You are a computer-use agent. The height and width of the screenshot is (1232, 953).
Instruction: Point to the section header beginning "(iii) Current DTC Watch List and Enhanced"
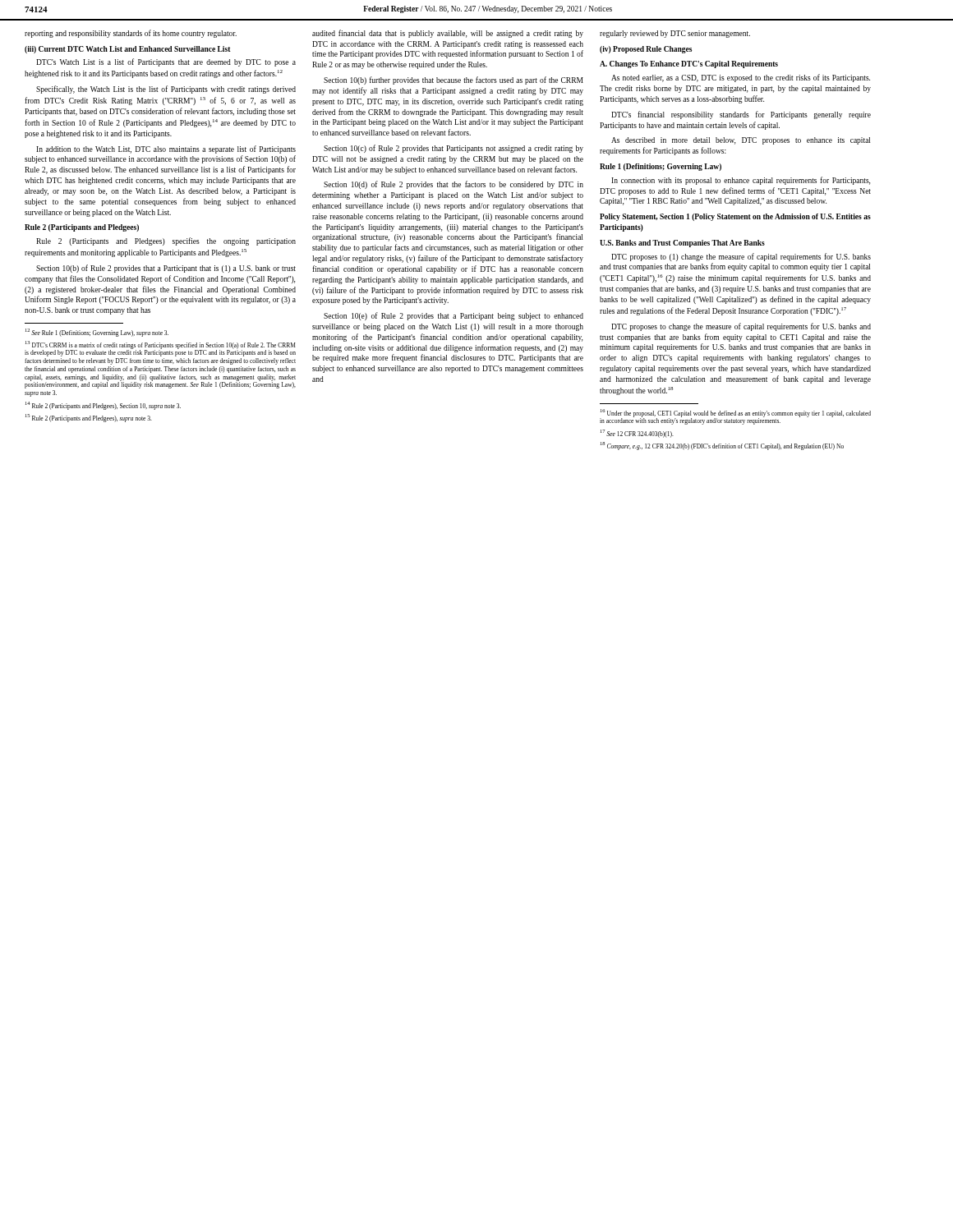(128, 49)
